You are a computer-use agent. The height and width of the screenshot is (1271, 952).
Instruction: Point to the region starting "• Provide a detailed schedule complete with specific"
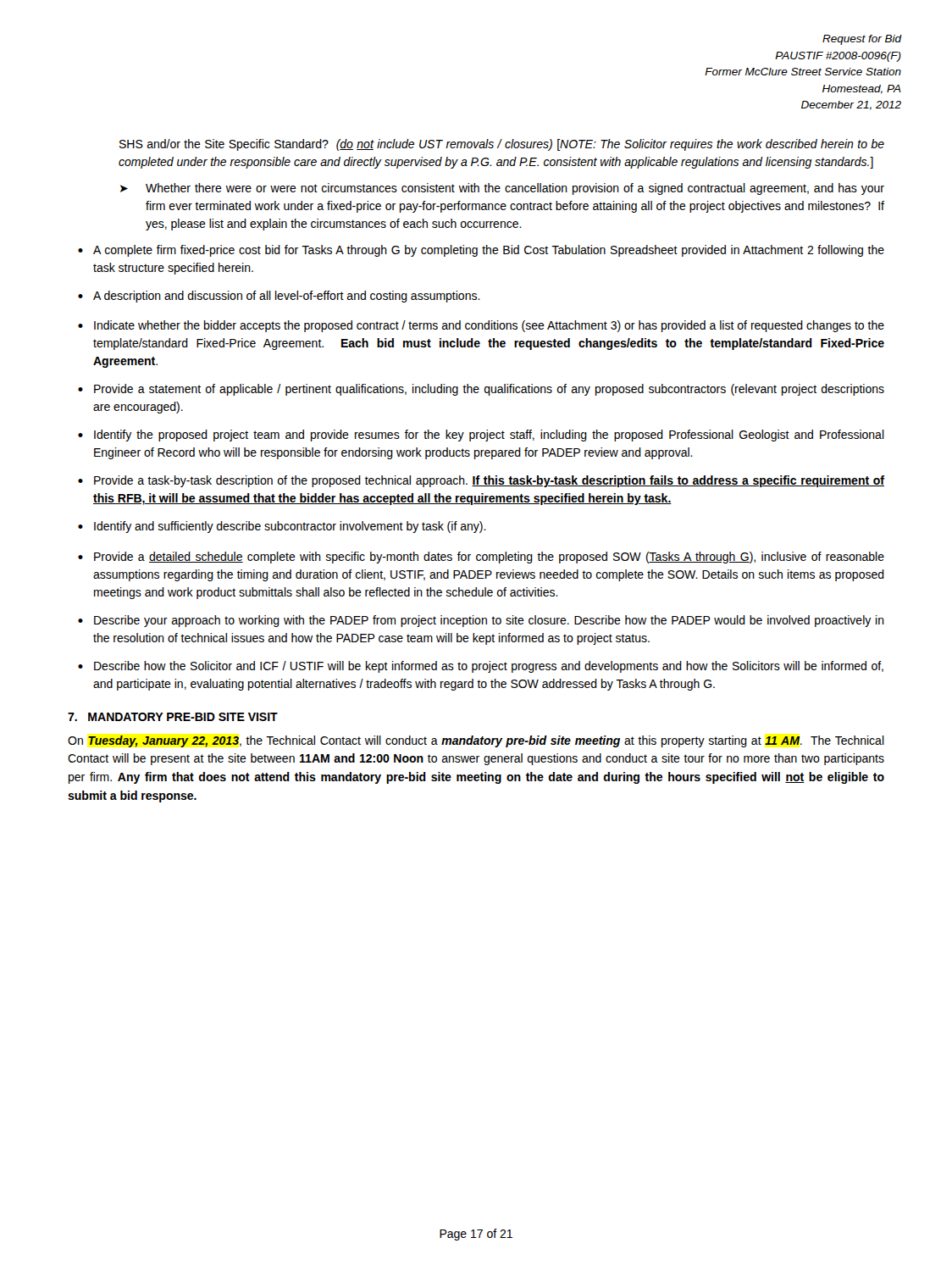click(x=476, y=575)
